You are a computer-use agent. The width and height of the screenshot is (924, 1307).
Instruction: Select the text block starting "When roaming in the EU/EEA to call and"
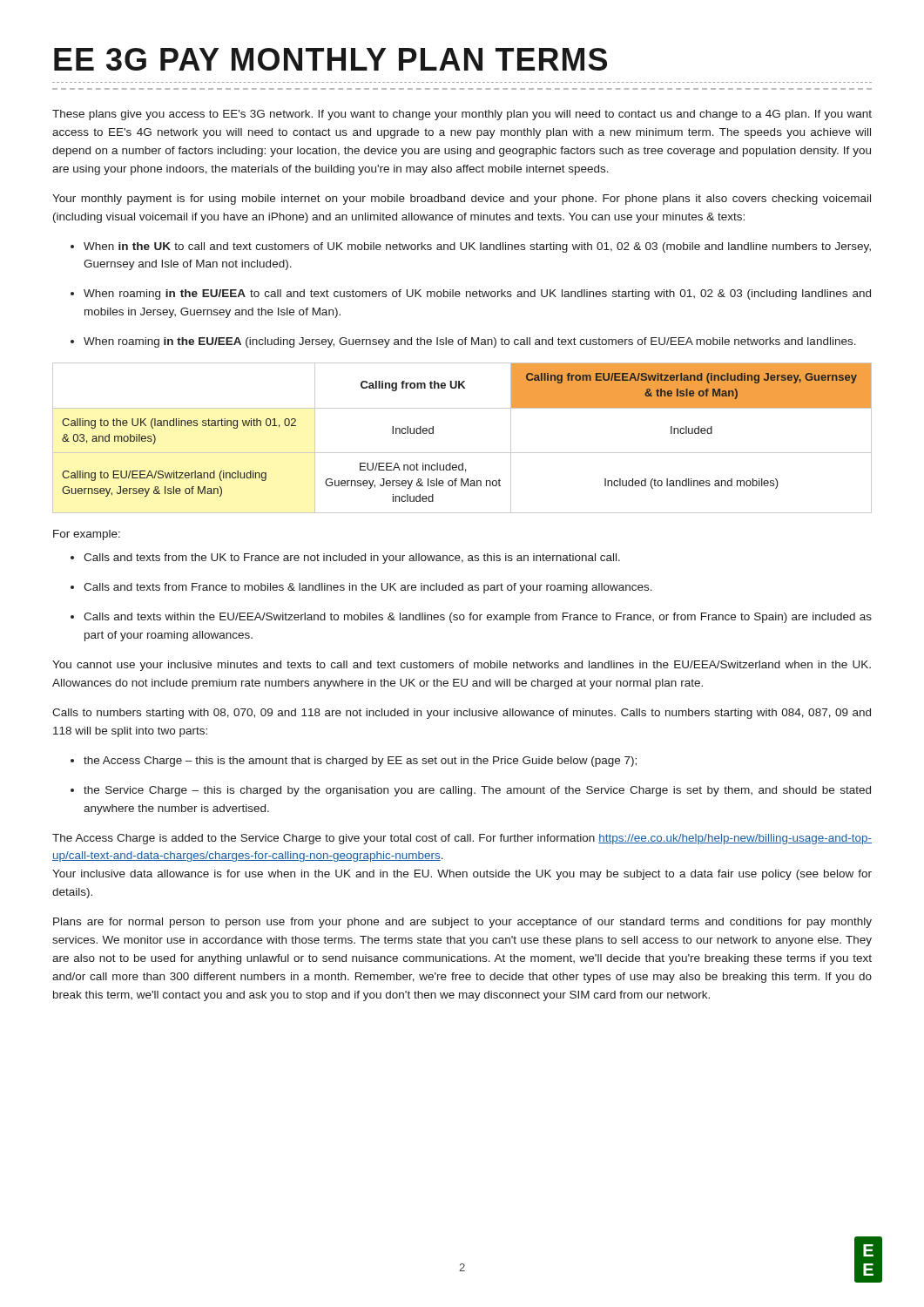(x=462, y=303)
